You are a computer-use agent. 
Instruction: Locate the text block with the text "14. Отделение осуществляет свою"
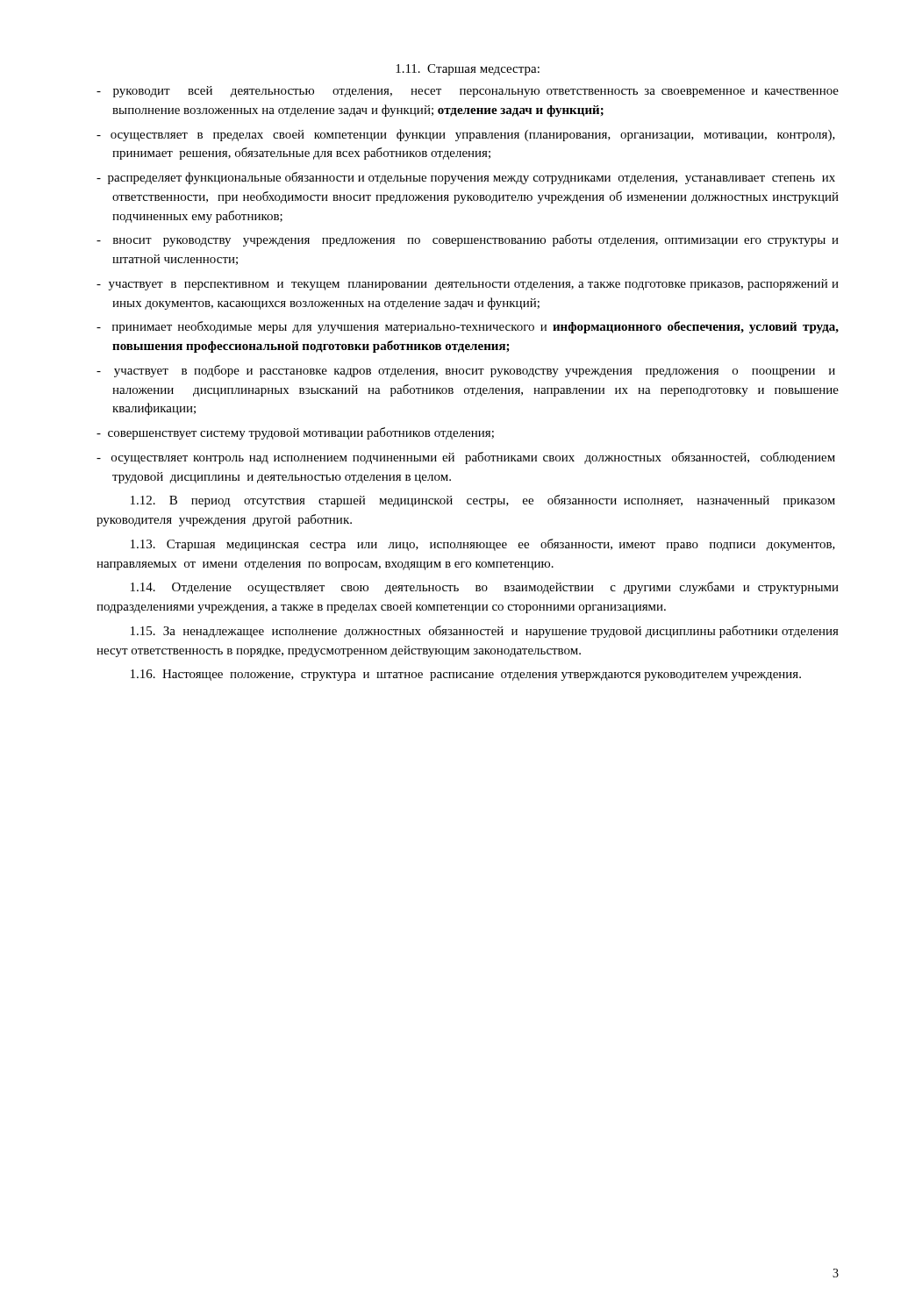[x=468, y=597]
